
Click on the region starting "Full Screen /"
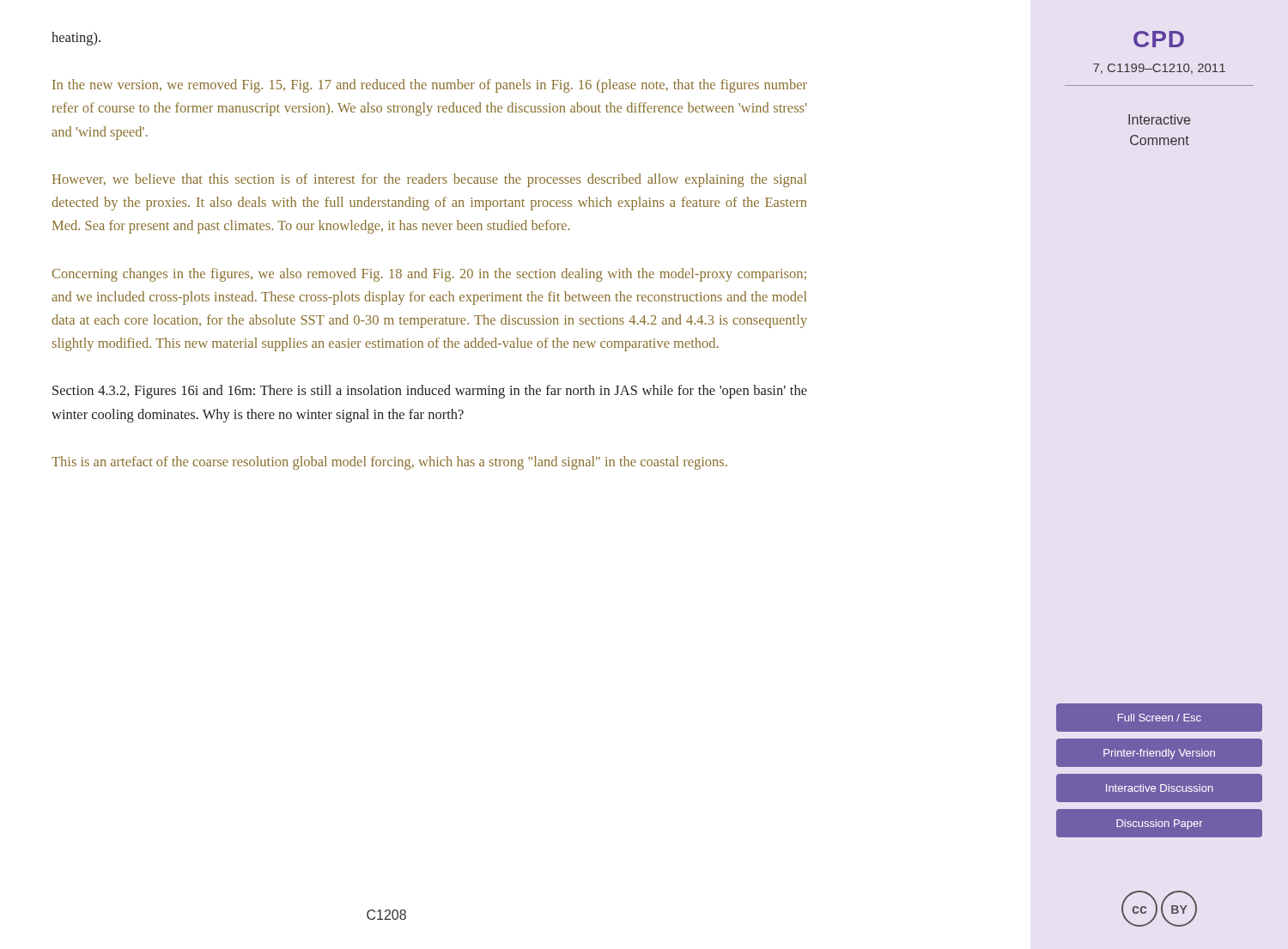(x=1159, y=718)
